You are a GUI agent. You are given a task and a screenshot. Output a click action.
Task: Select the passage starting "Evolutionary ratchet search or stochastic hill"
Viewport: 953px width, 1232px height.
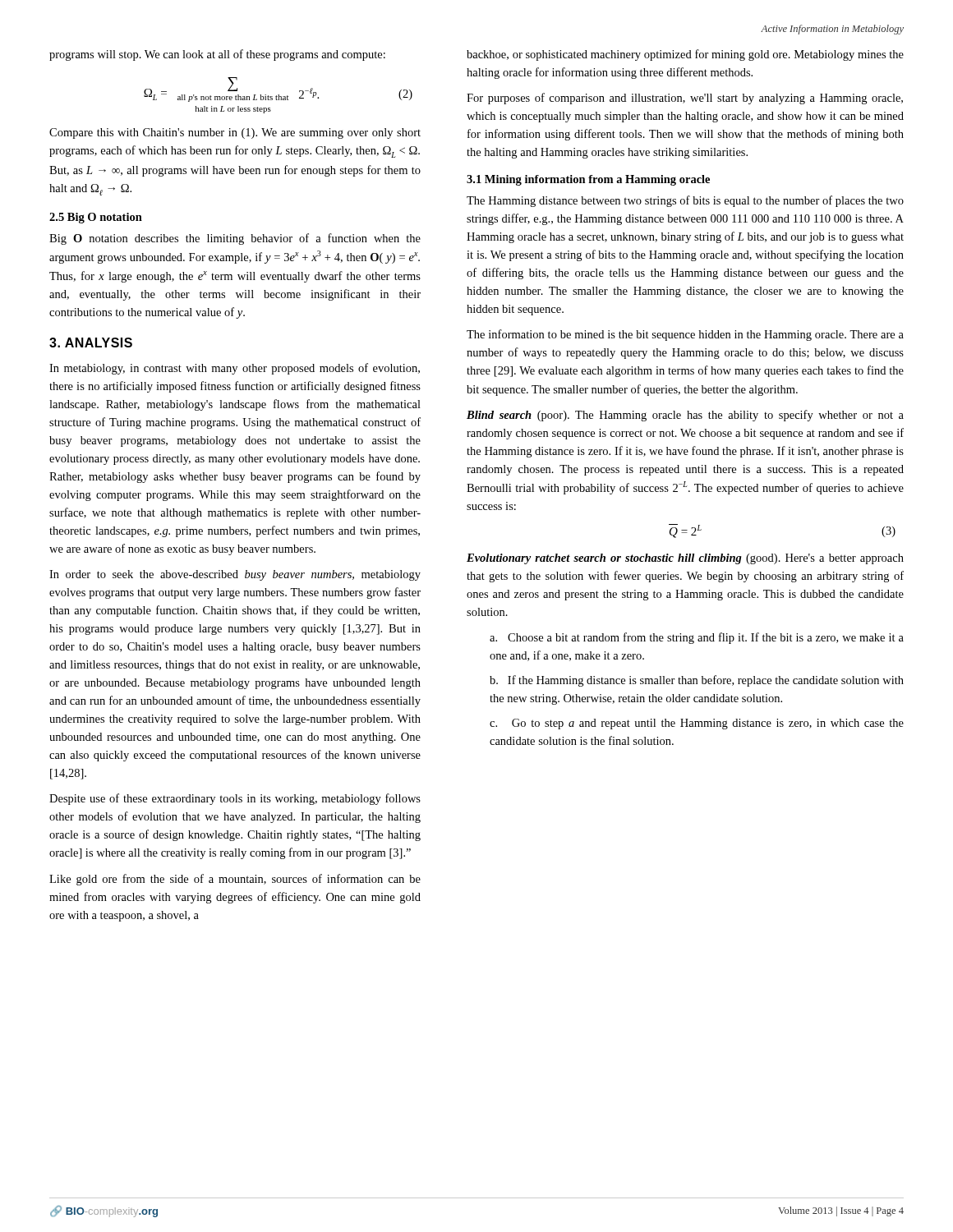tap(685, 585)
